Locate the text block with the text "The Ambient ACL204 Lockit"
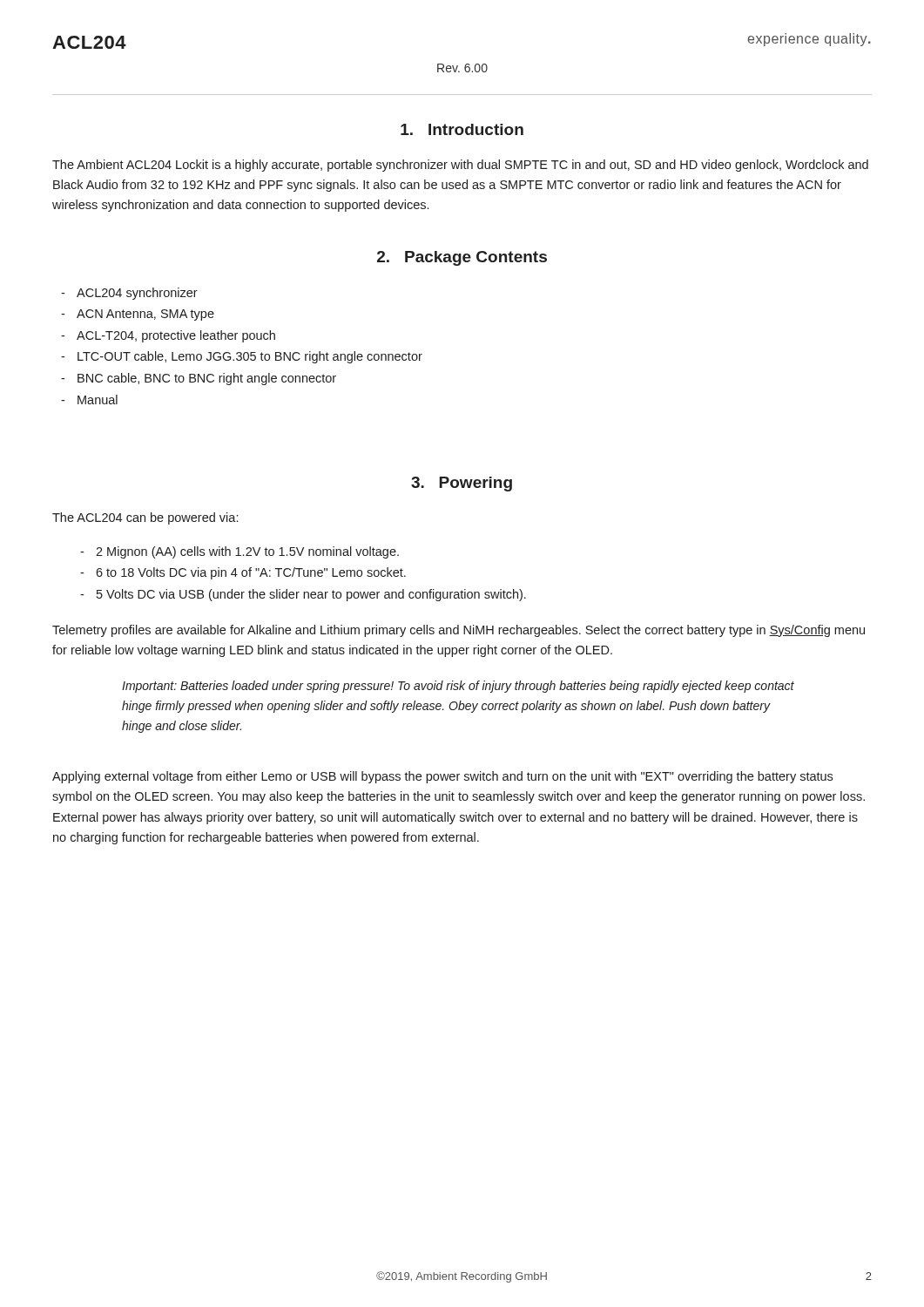The image size is (924, 1307). [x=461, y=185]
